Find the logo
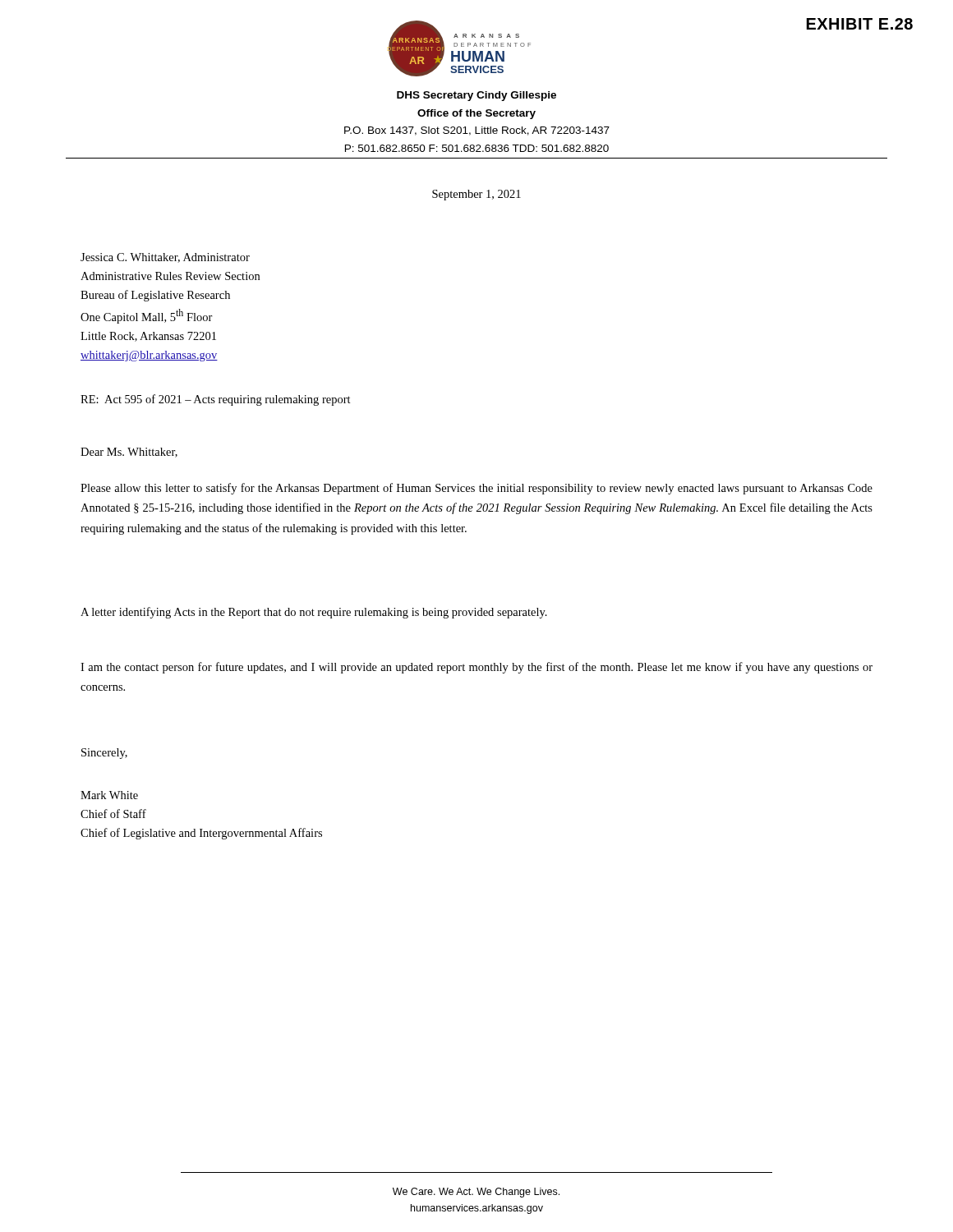This screenshot has width=953, height=1232. pos(476,49)
